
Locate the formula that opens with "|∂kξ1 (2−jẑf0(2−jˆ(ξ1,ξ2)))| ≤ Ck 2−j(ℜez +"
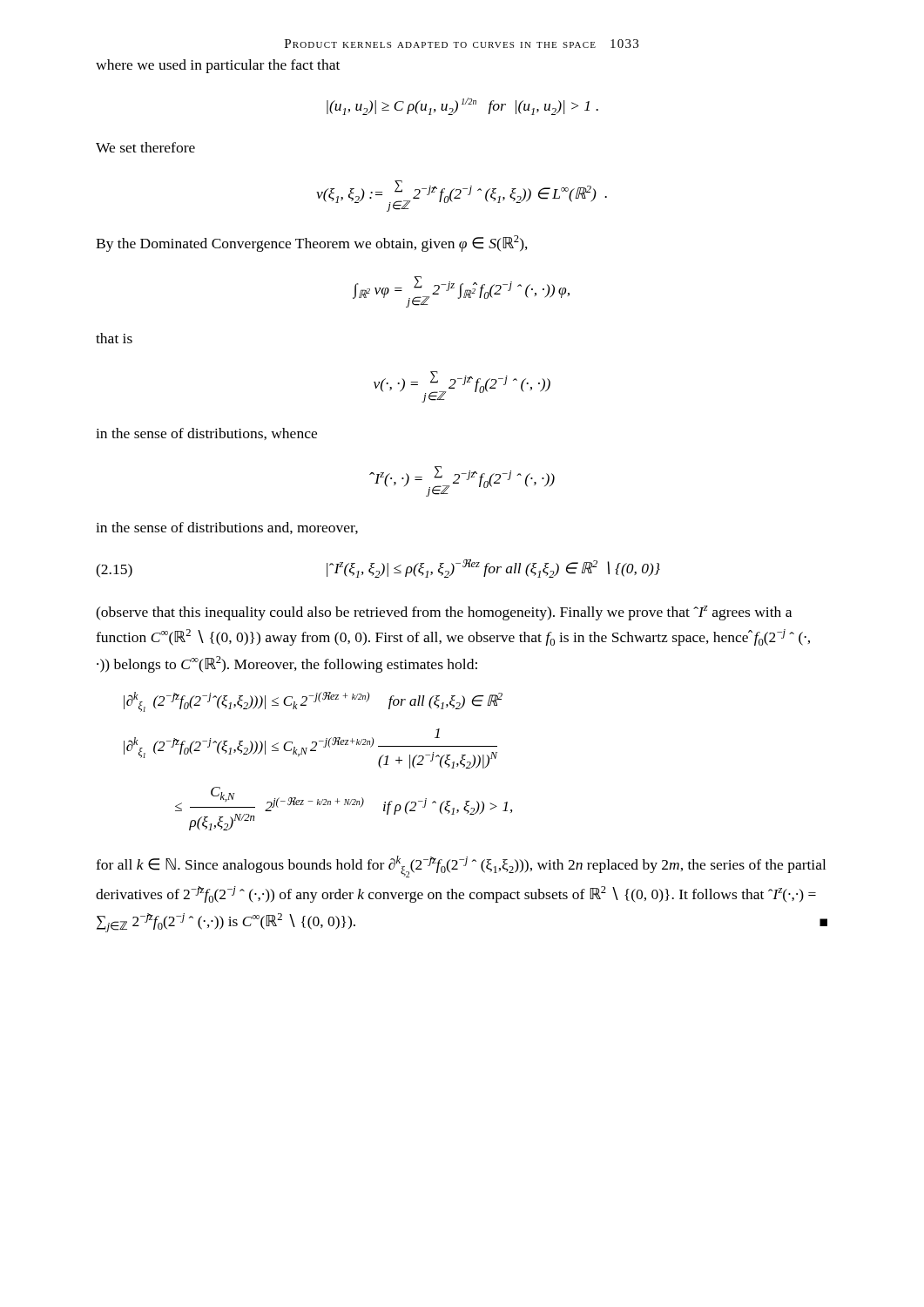click(475, 762)
